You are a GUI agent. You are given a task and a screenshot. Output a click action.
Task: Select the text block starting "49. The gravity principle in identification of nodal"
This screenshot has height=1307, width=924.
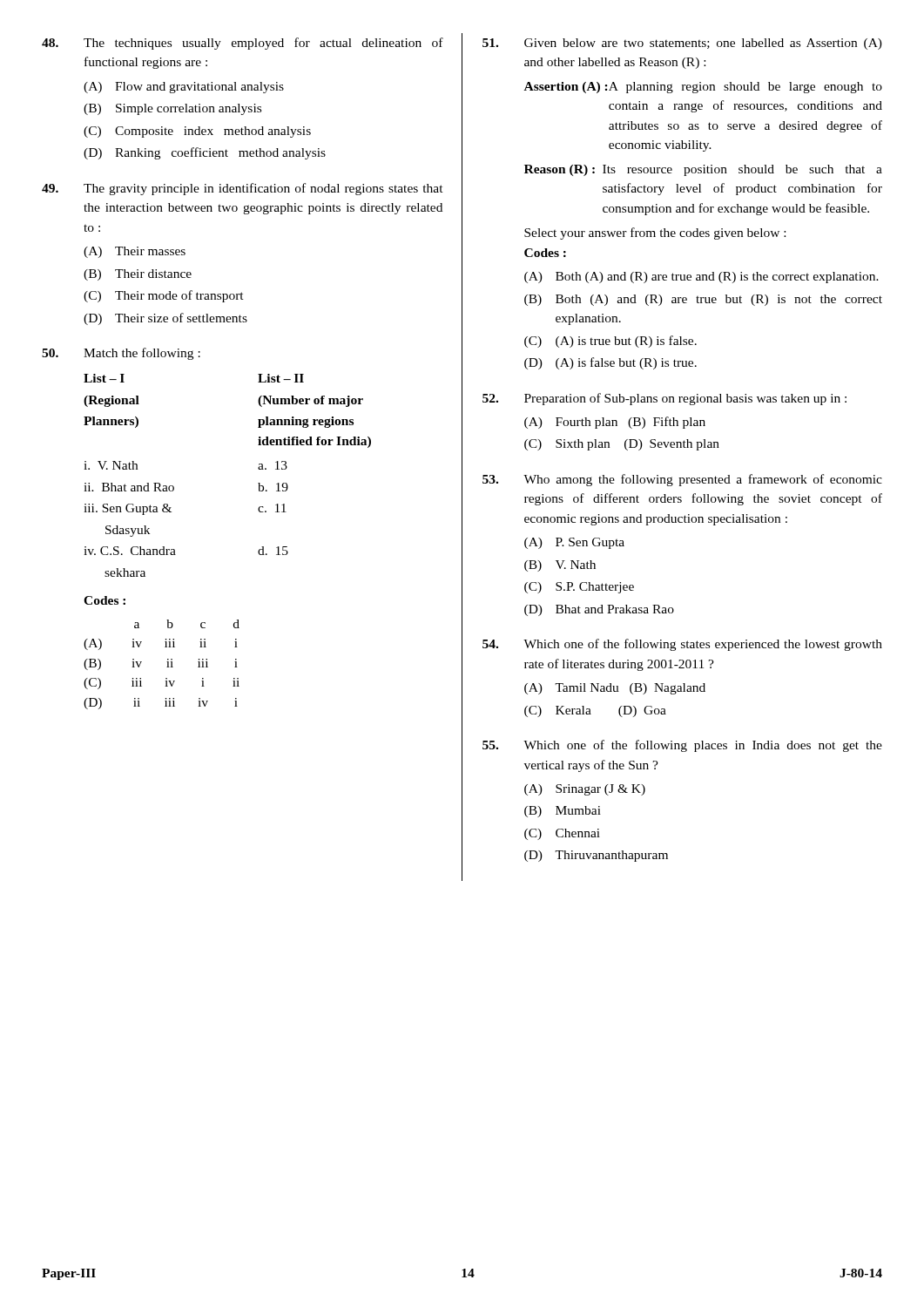pyautogui.click(x=243, y=189)
